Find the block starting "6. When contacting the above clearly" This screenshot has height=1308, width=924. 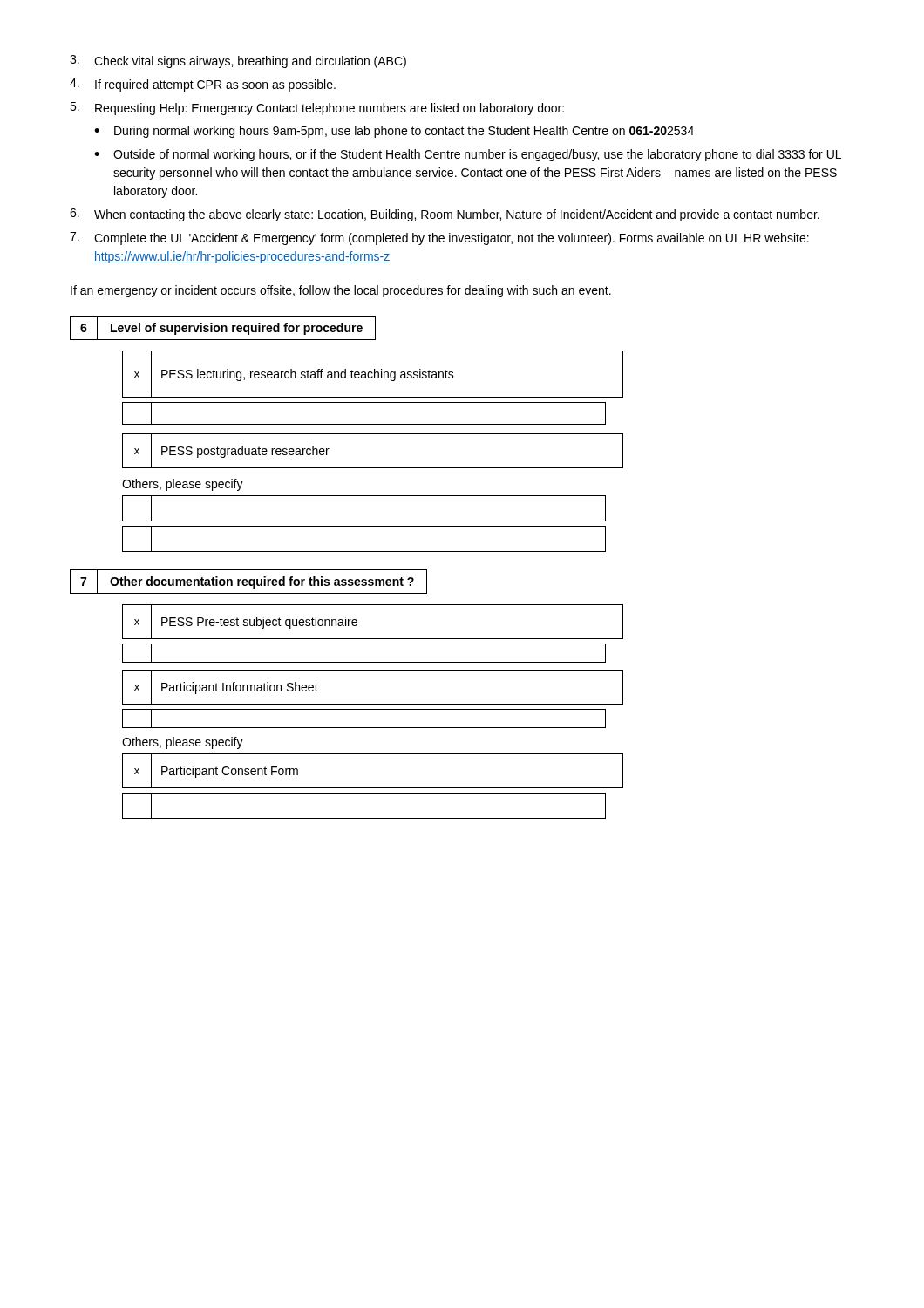[x=462, y=215]
